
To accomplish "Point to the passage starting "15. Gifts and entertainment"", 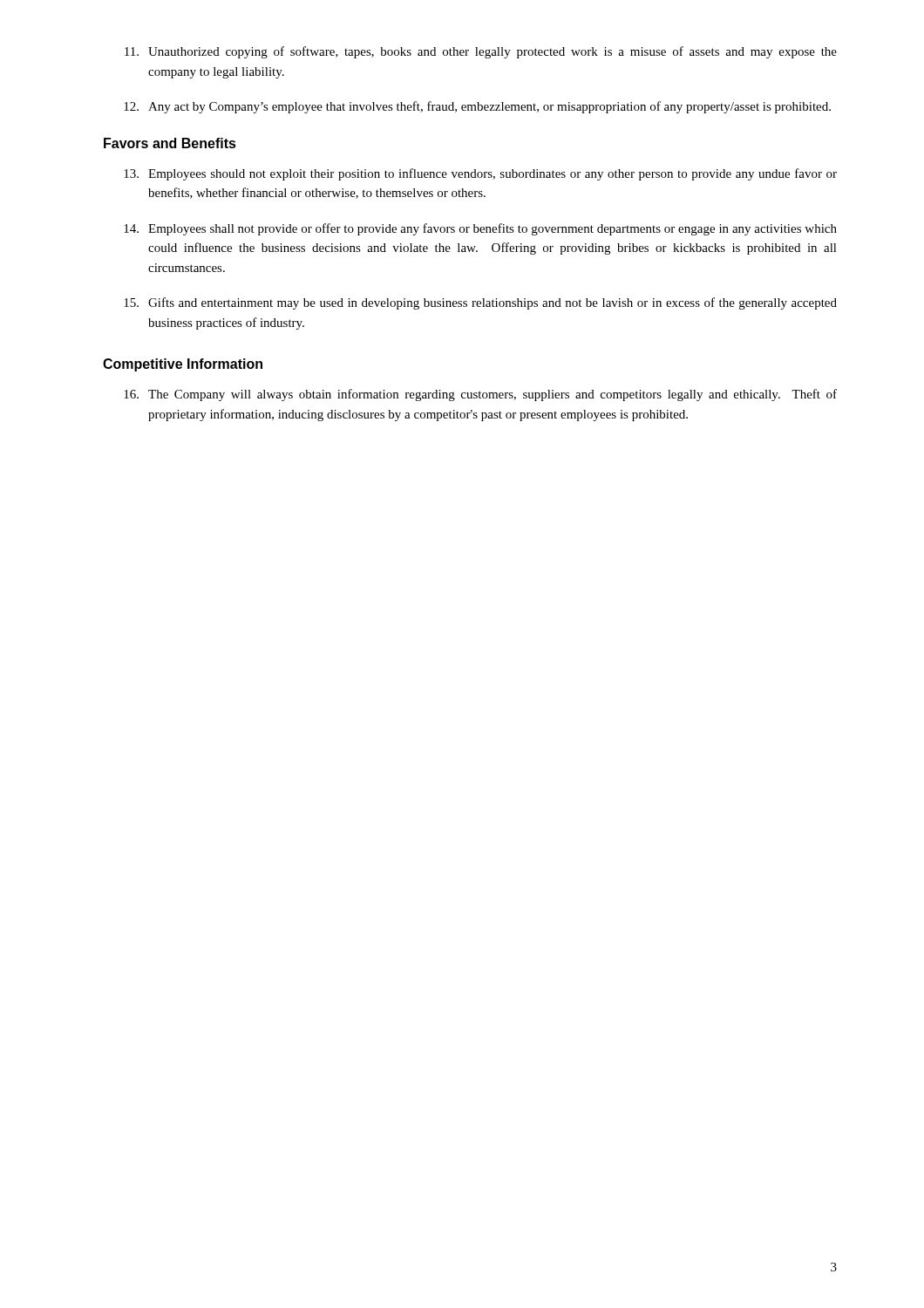I will [x=470, y=313].
